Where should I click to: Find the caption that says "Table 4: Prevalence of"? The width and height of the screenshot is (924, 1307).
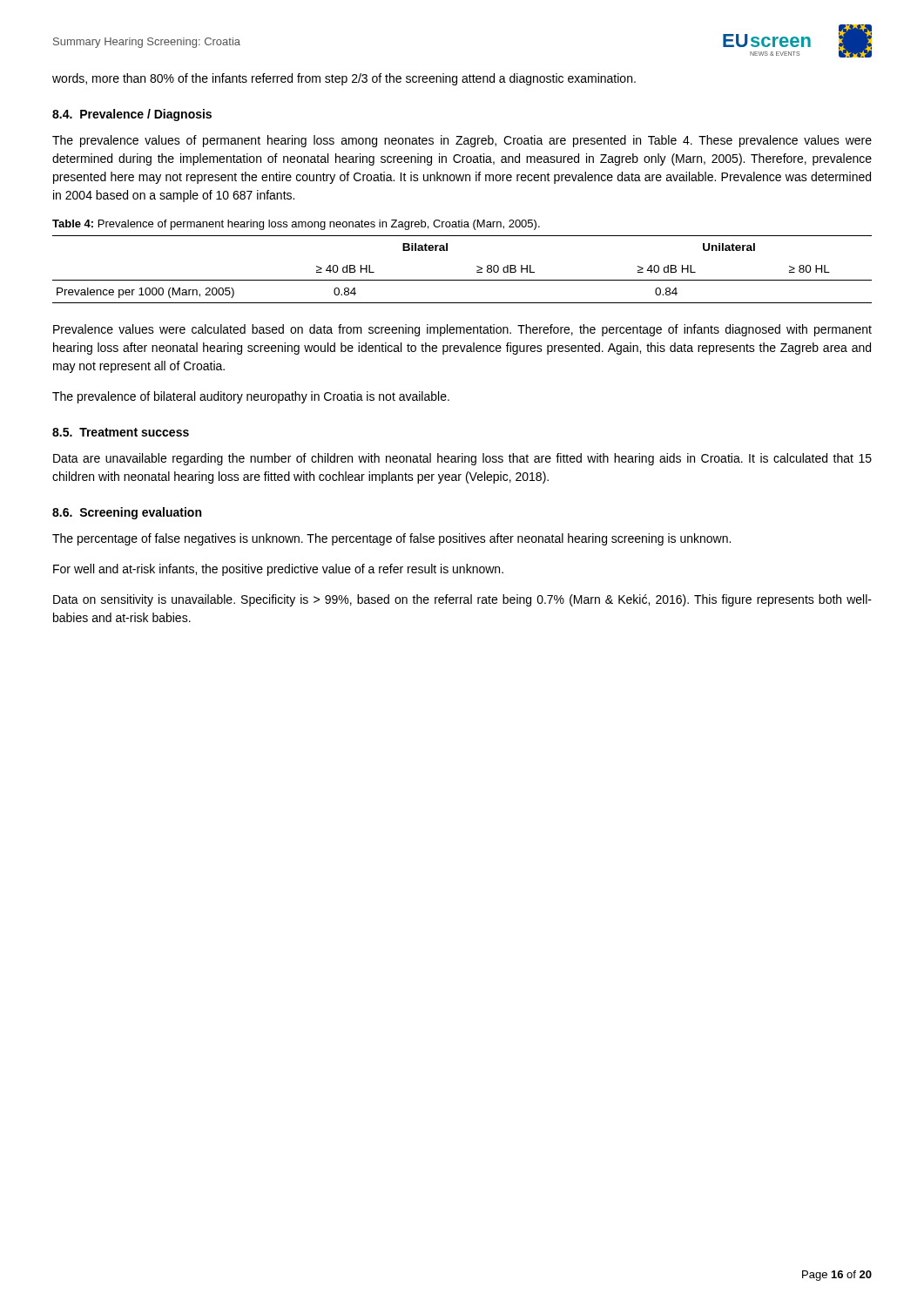coord(296,223)
